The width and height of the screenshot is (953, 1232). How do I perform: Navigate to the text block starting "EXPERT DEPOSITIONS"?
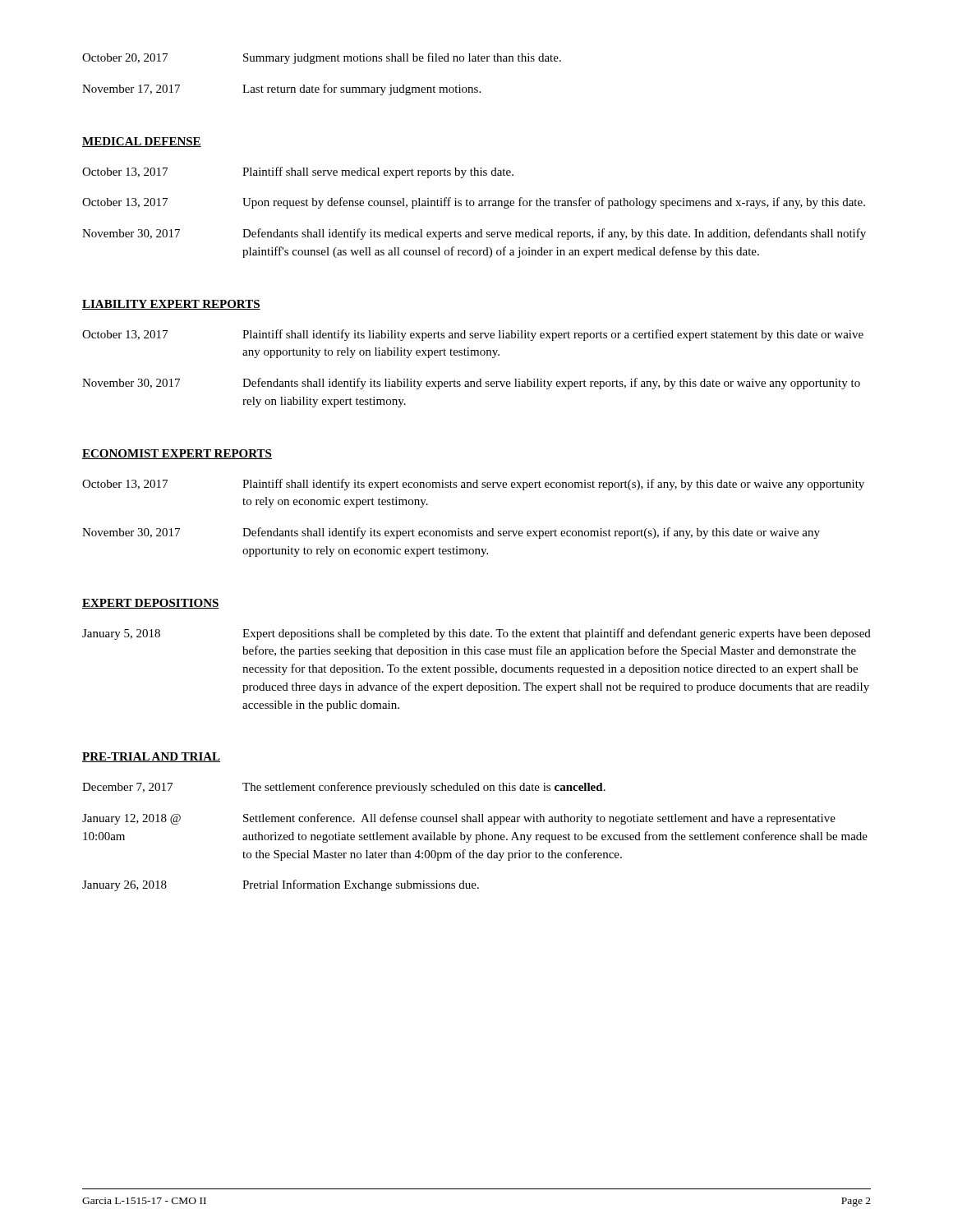(x=150, y=602)
